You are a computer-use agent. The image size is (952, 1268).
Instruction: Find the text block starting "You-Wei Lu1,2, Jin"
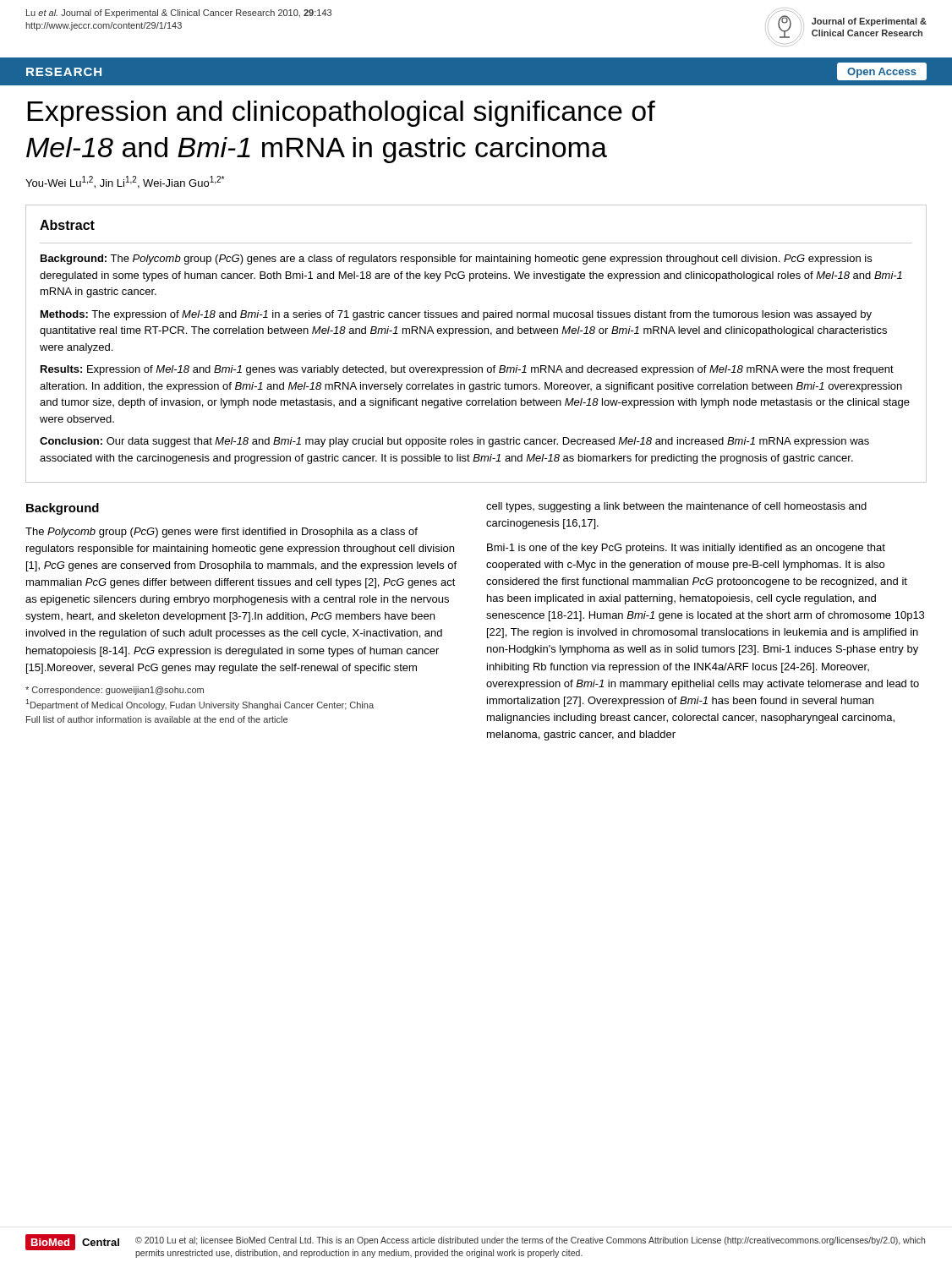coord(125,182)
